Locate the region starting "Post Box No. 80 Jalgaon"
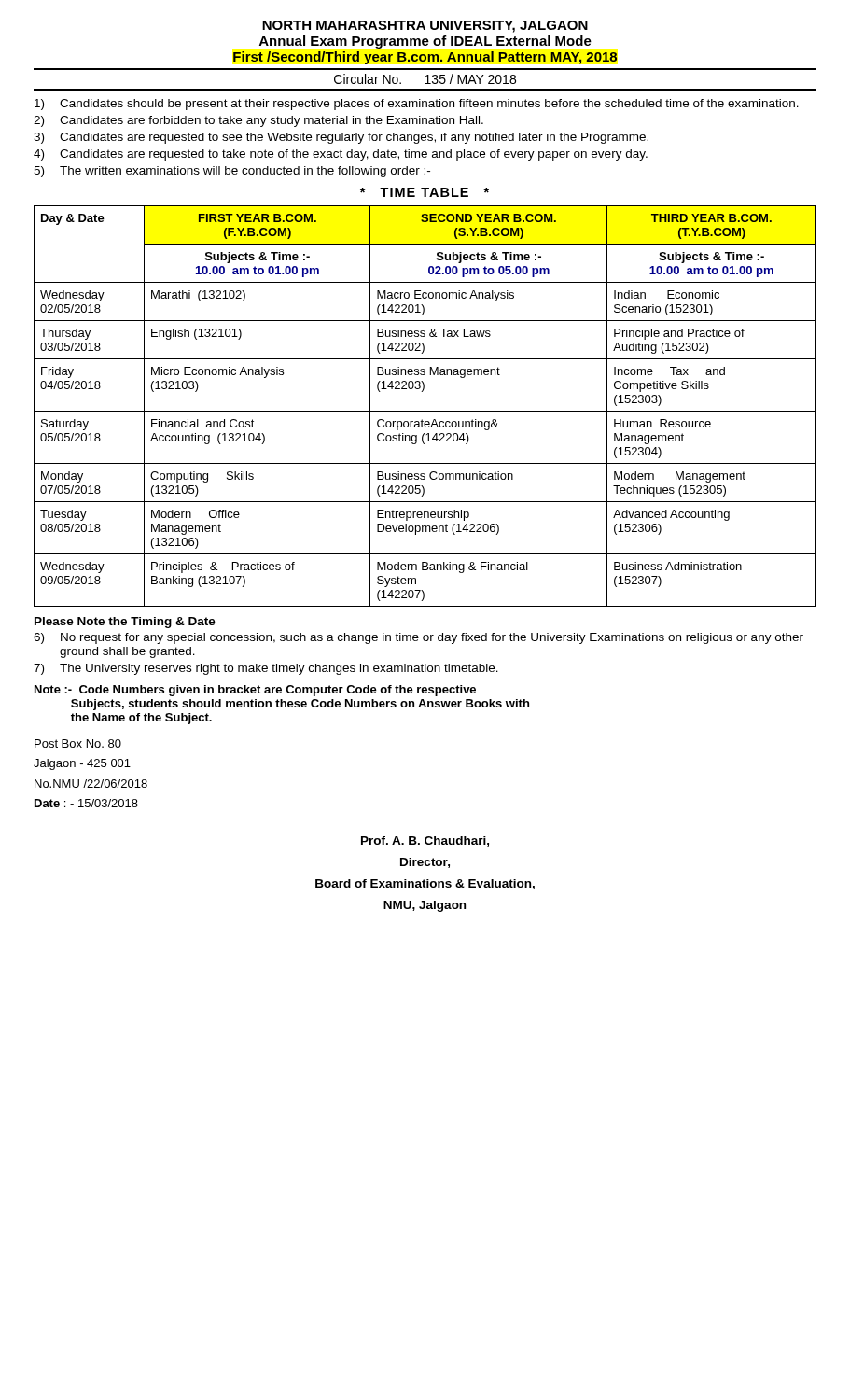The width and height of the screenshot is (850, 1400). 91,773
